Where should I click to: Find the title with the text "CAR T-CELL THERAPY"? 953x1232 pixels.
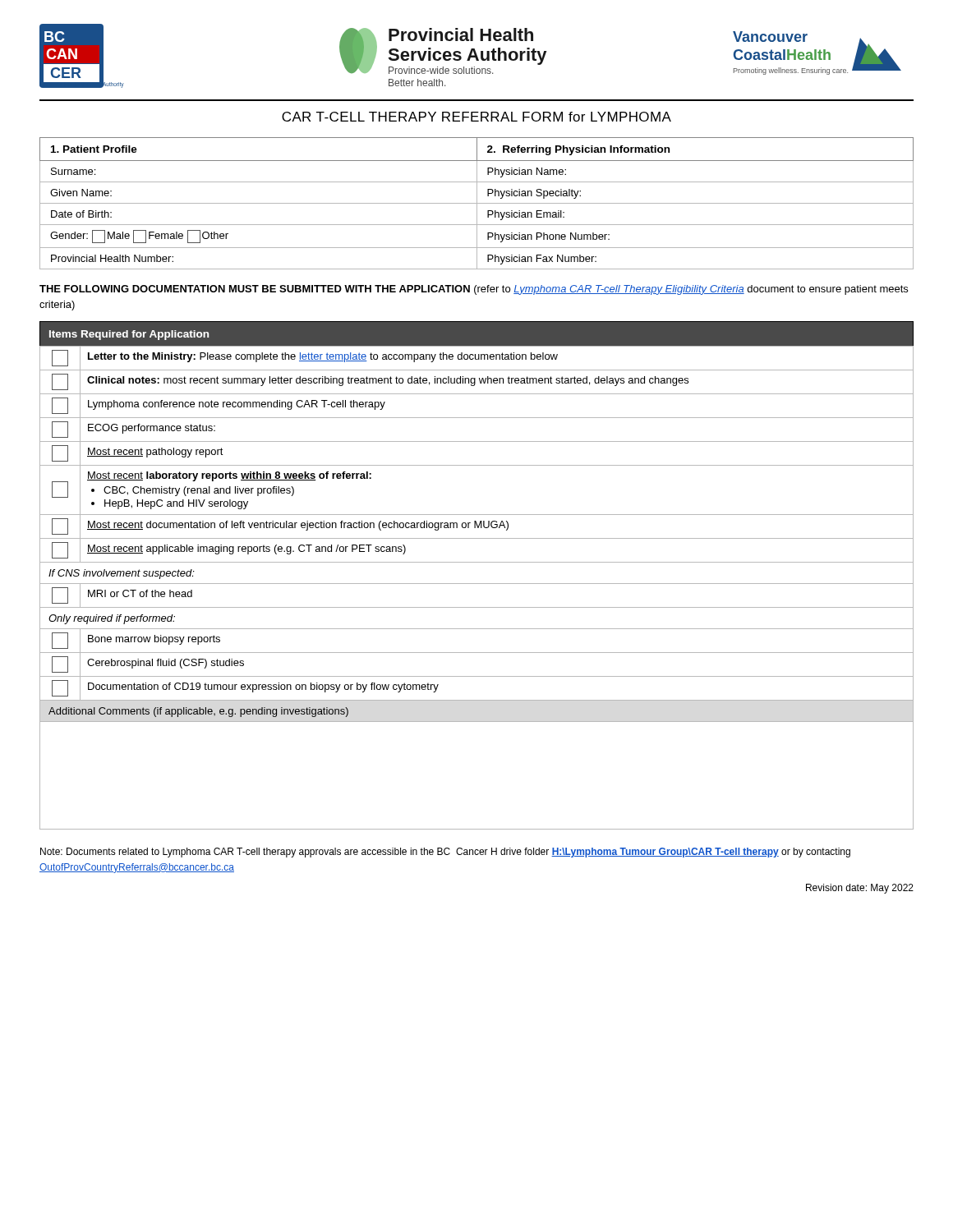tap(476, 117)
